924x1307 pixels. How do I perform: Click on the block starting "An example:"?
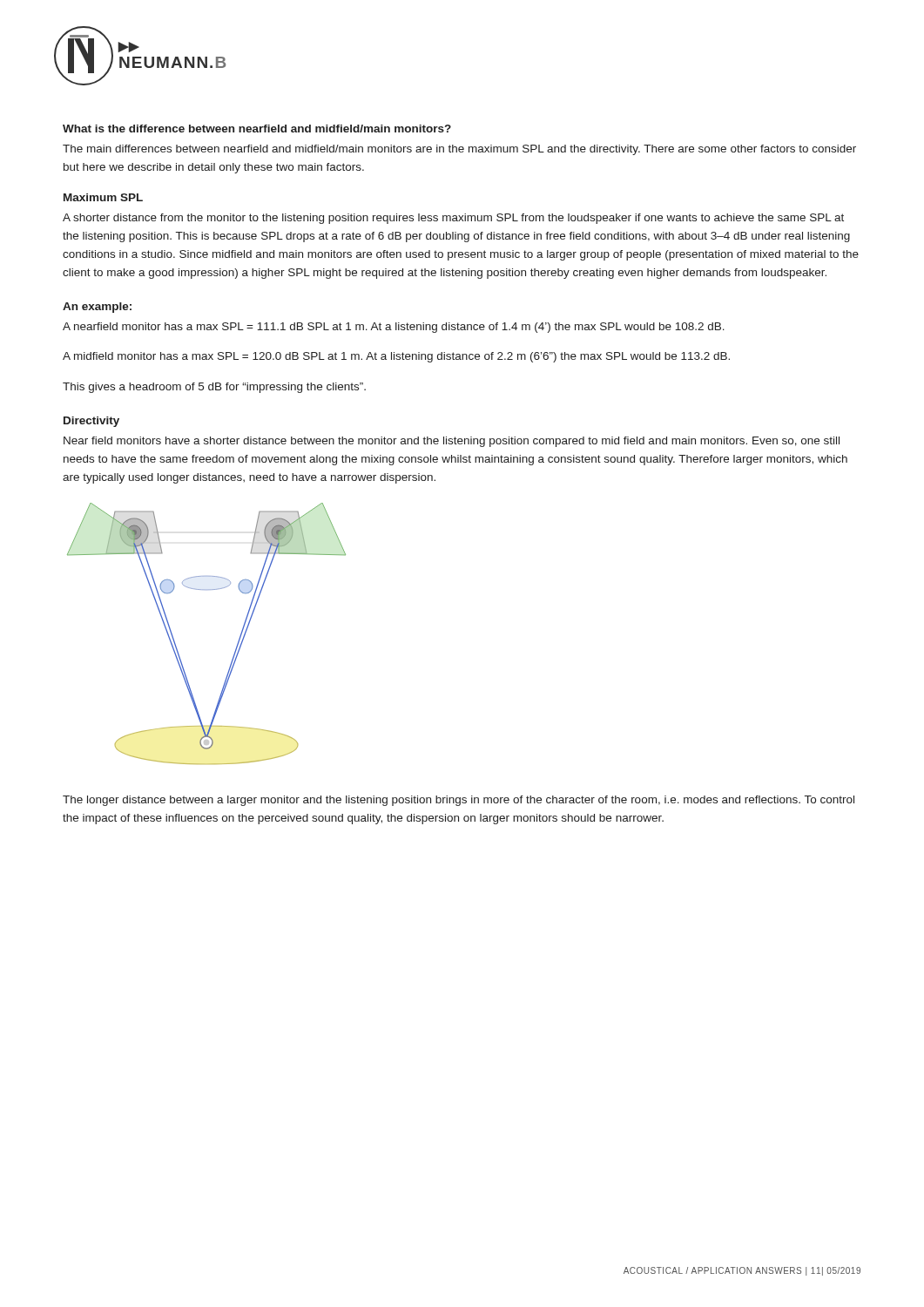tap(98, 306)
